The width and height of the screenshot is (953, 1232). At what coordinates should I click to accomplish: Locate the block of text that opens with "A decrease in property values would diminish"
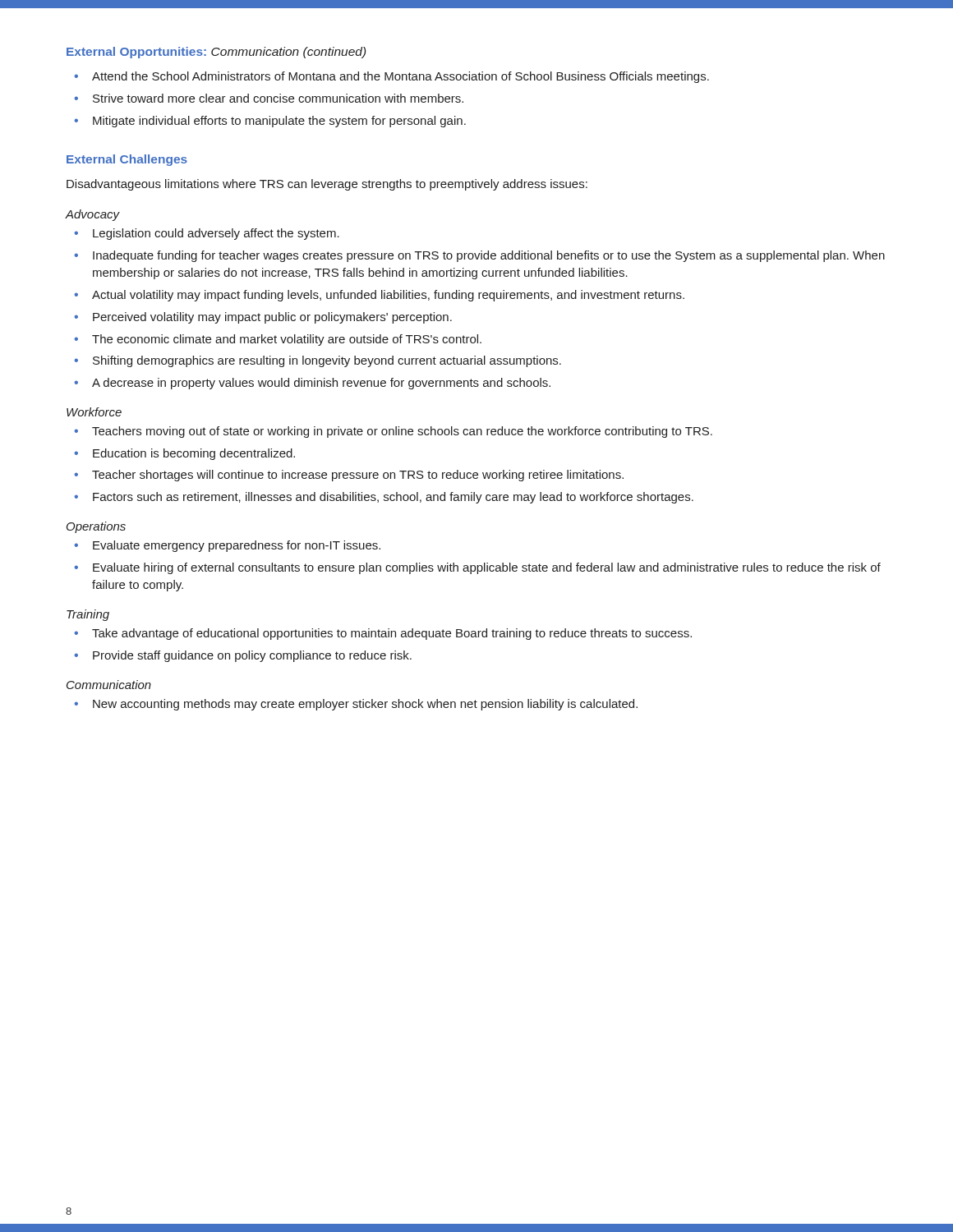pos(476,383)
